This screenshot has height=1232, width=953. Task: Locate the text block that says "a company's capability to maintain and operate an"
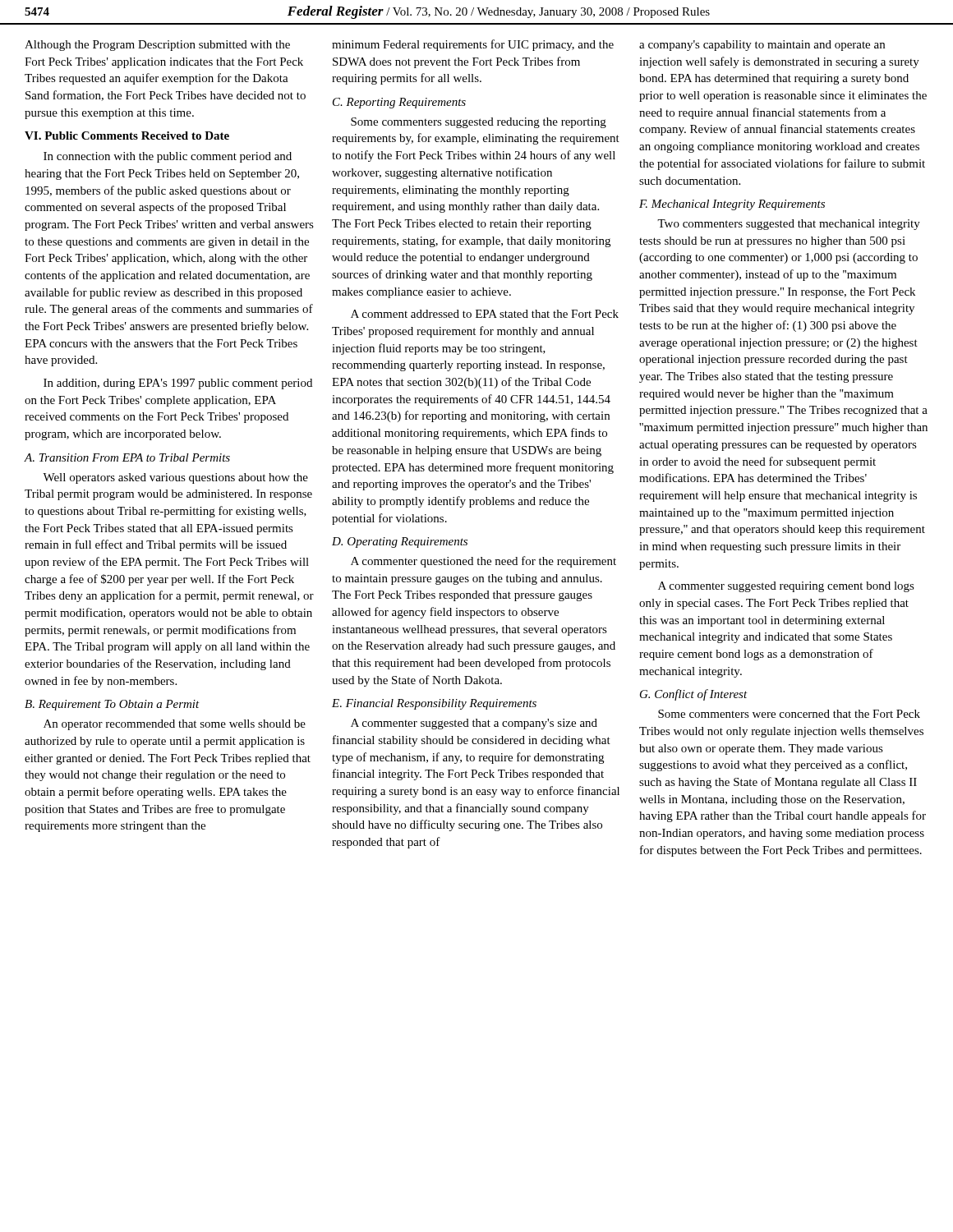point(784,113)
